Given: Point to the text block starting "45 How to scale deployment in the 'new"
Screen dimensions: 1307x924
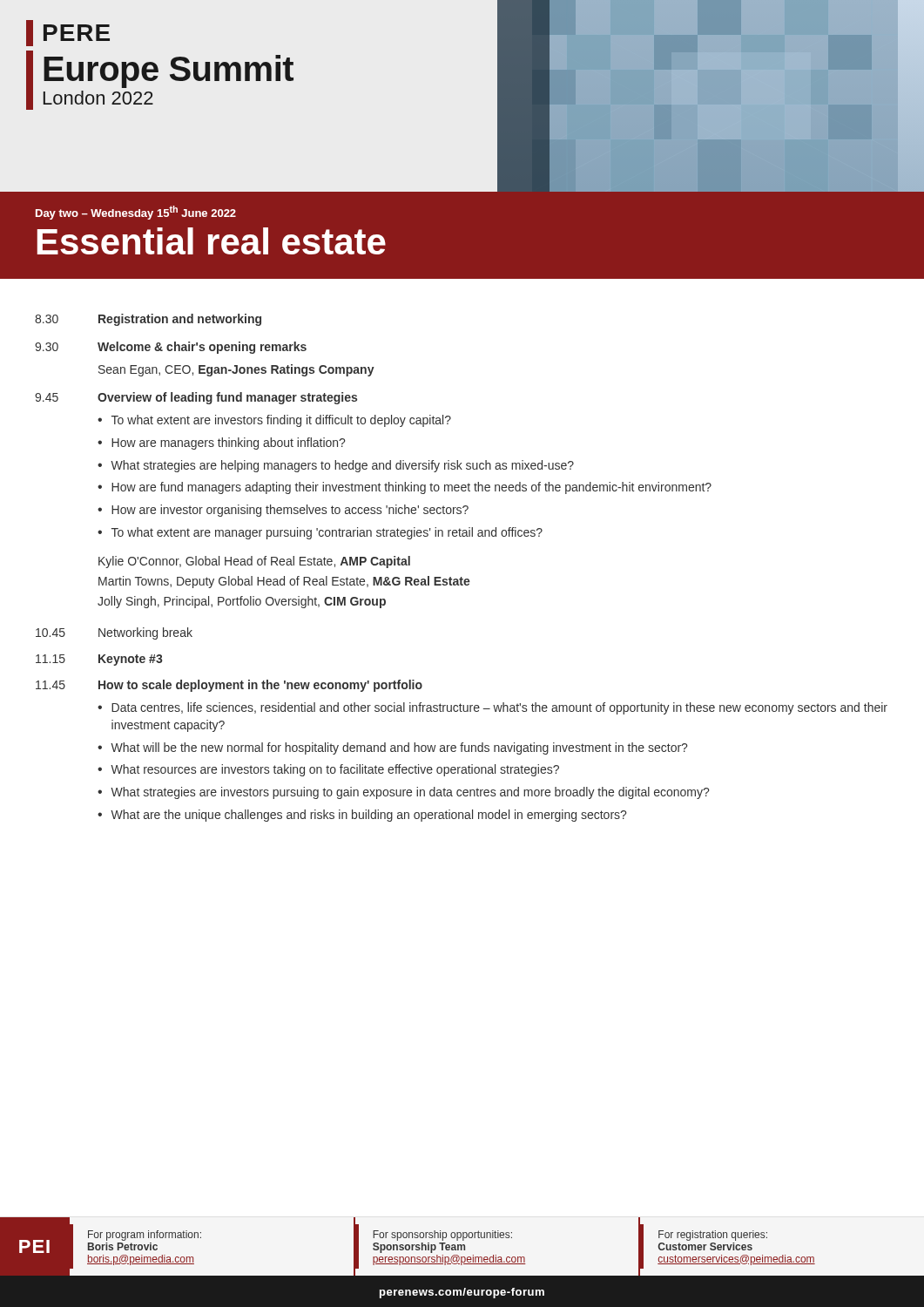Looking at the screenshot, I should coord(229,685).
